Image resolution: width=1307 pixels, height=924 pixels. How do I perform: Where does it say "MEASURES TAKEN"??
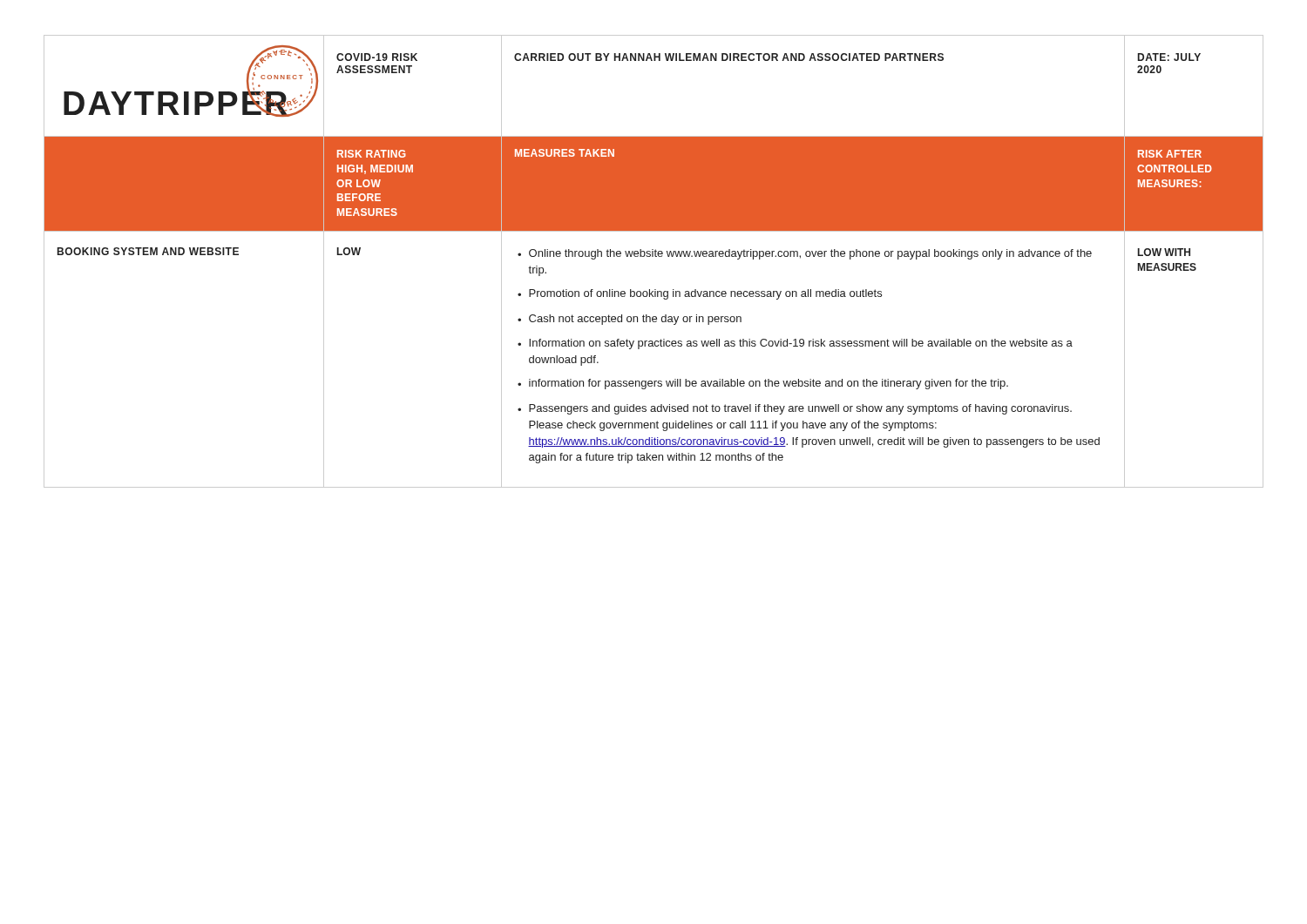click(565, 153)
